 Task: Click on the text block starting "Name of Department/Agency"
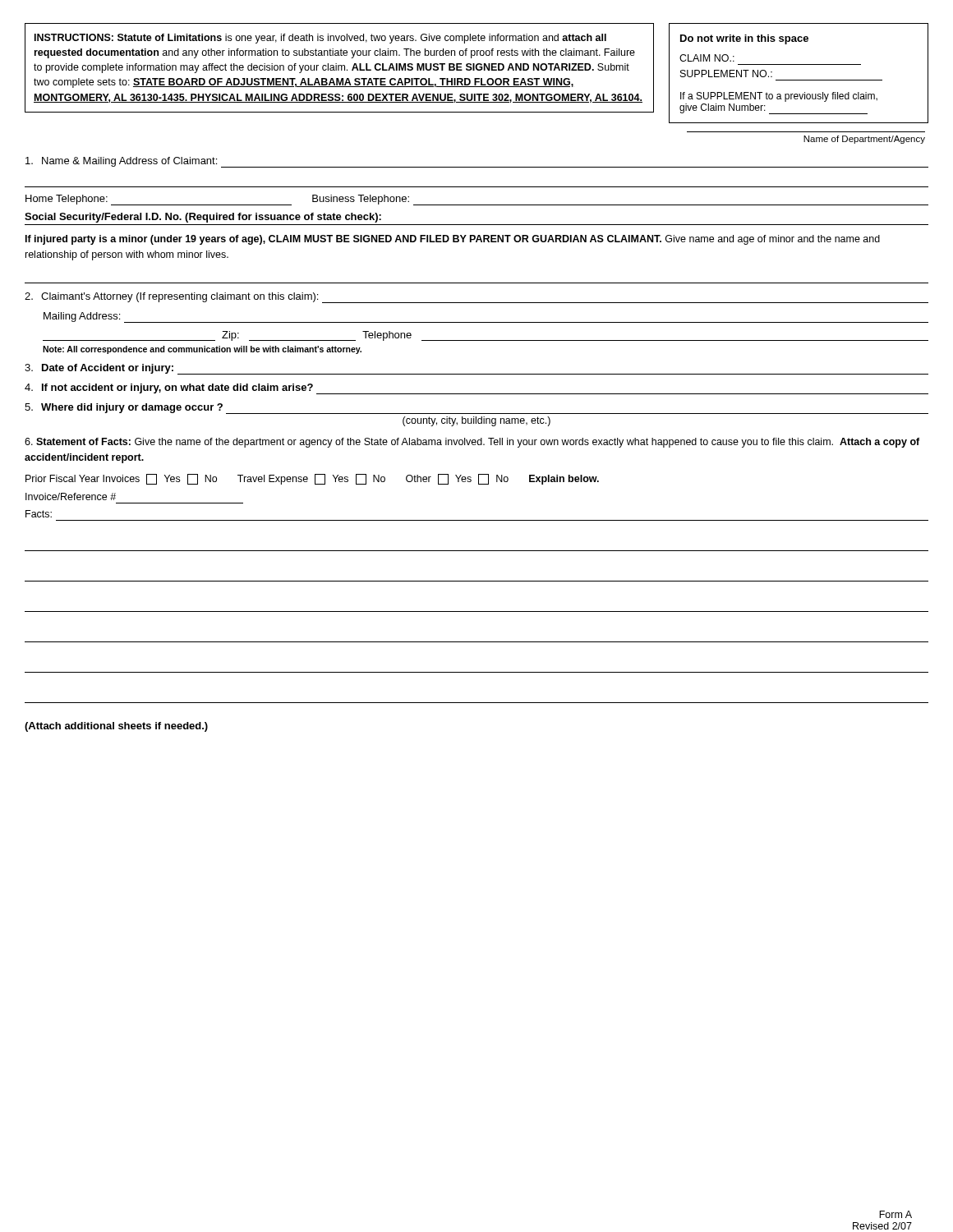tap(806, 138)
